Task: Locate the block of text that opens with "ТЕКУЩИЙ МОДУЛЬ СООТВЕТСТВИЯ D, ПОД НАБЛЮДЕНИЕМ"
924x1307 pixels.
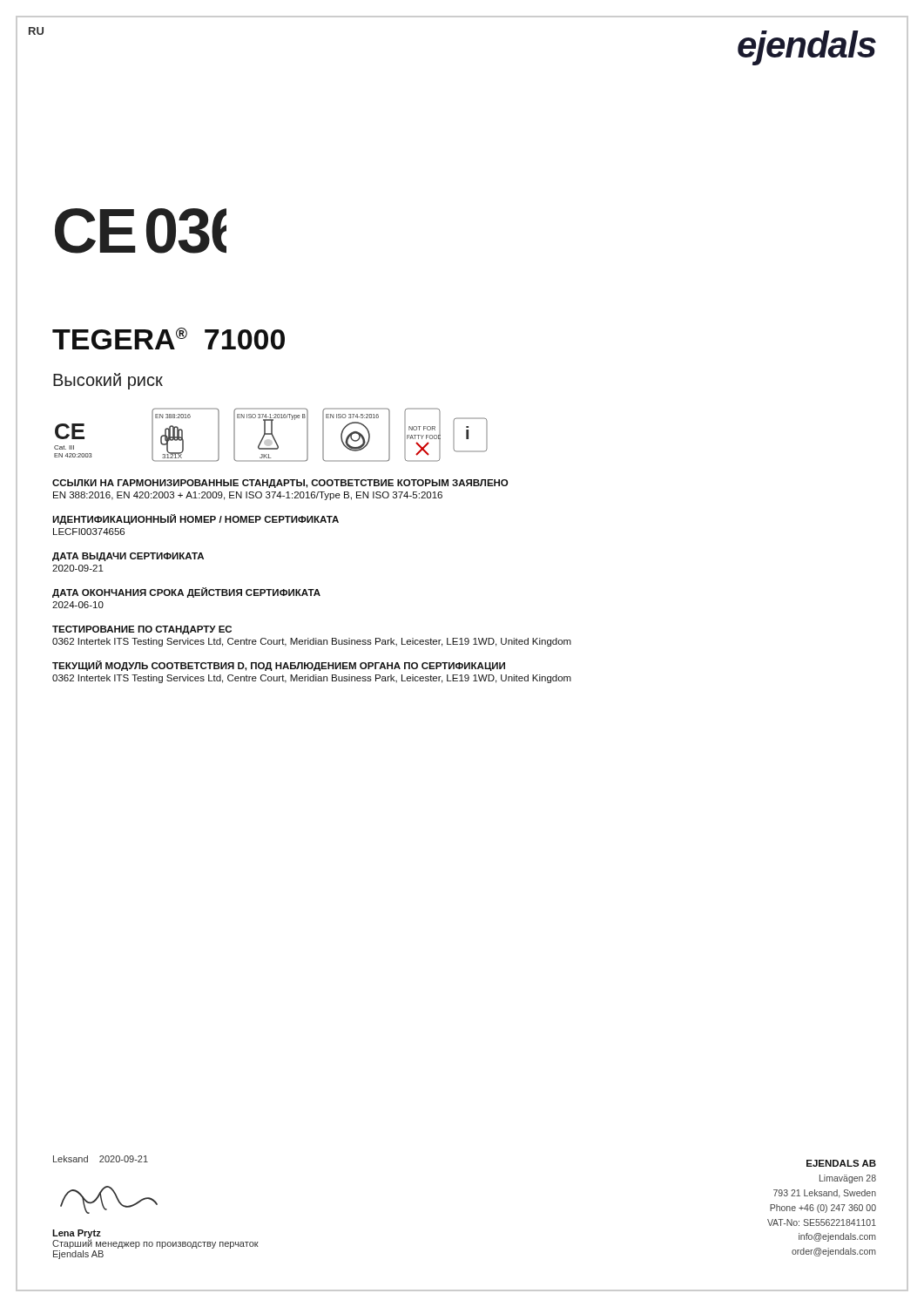Action: 462,672
